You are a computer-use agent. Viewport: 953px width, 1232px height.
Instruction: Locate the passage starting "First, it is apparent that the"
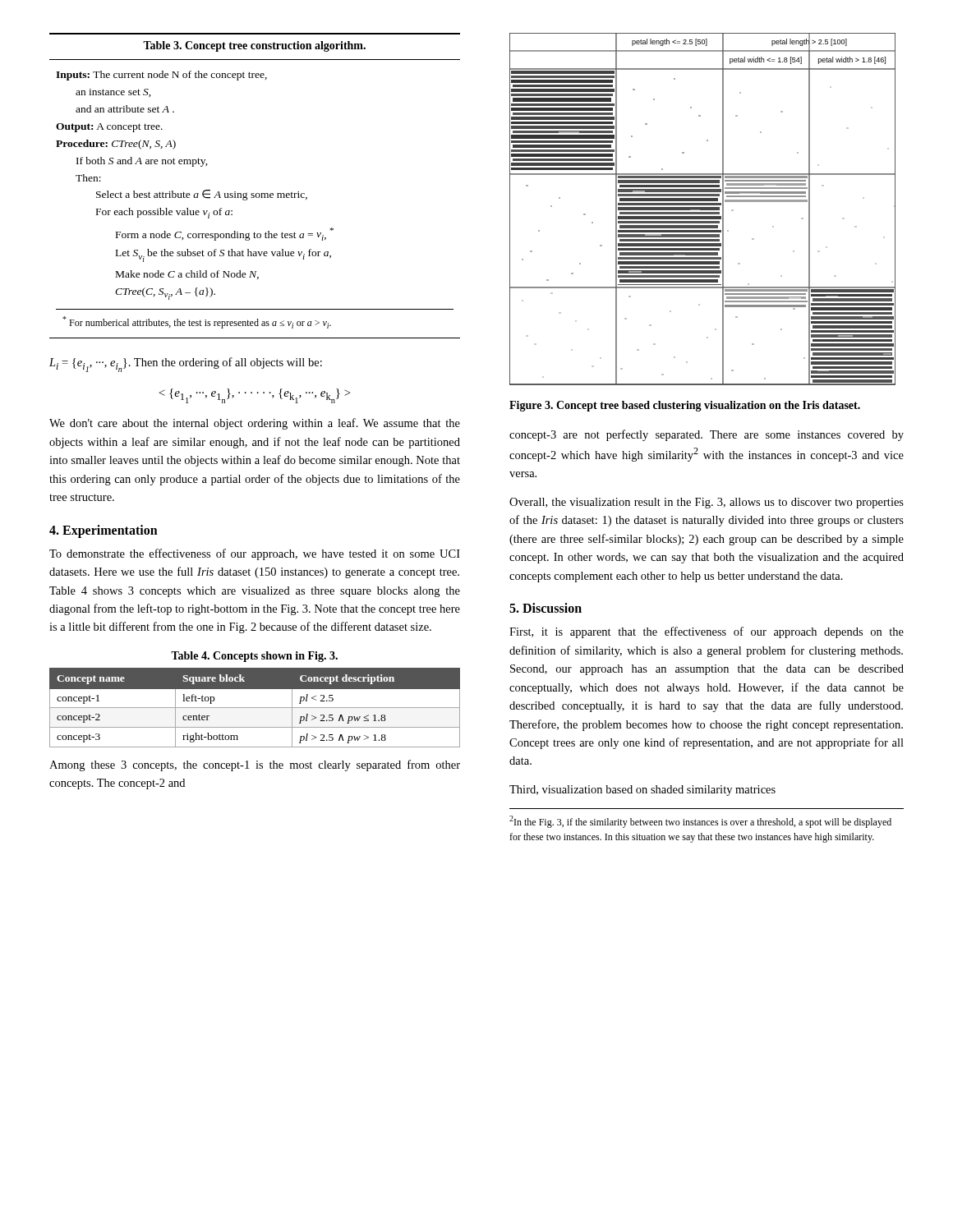(707, 696)
